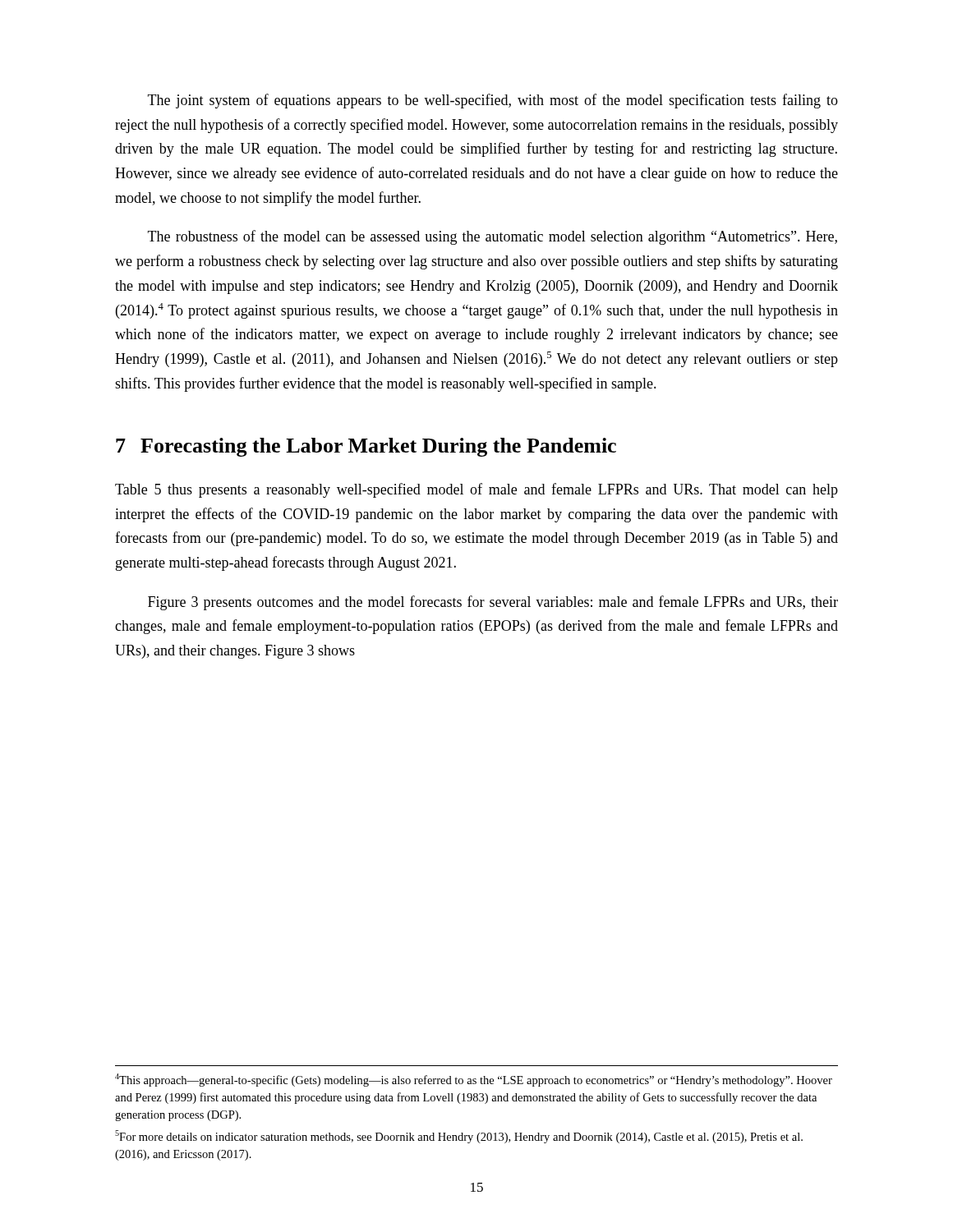This screenshot has width=953, height=1232.
Task: Point to the block beginning "The joint system of"
Action: pyautogui.click(x=476, y=150)
